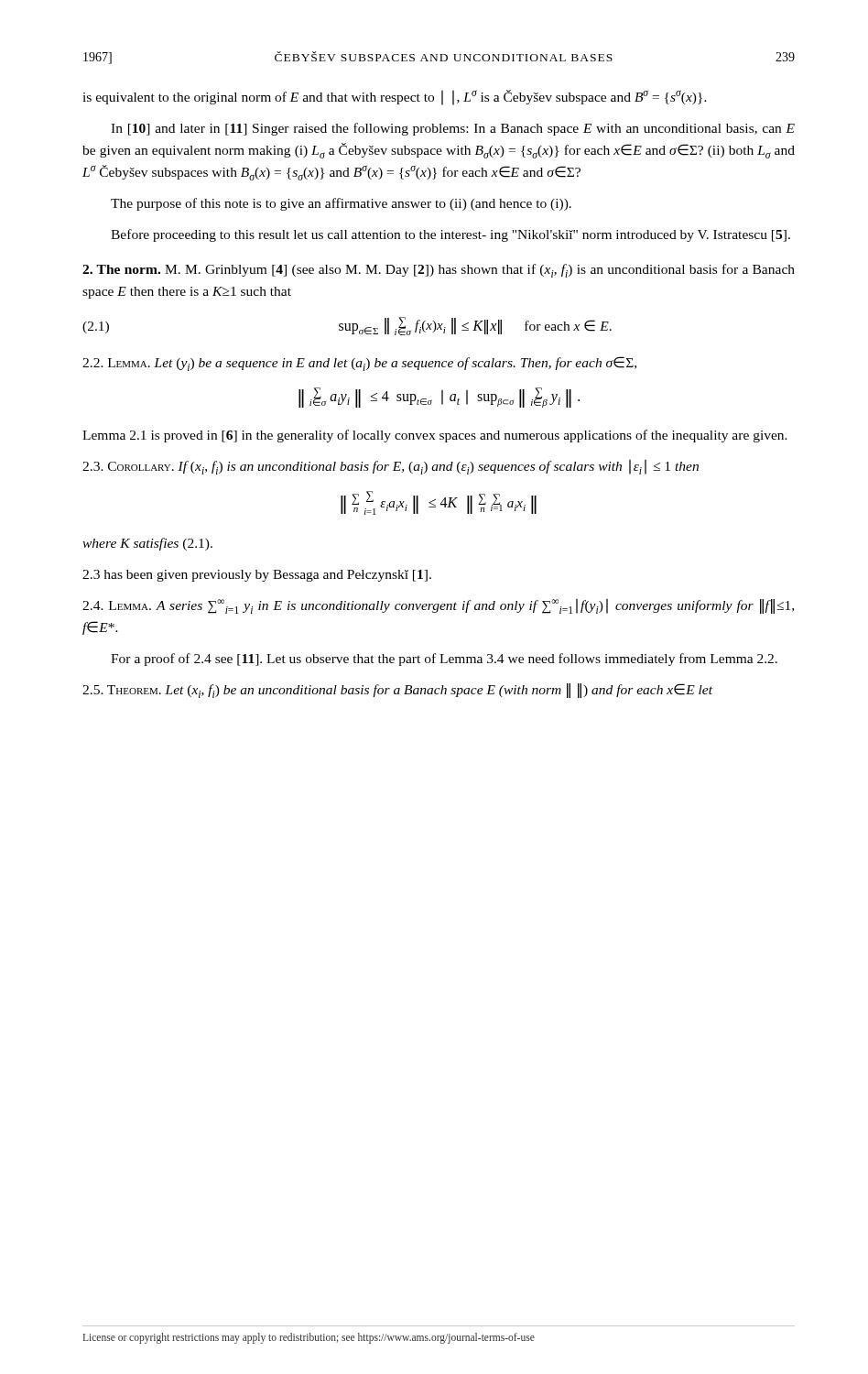
Task: Locate the text starting "5. Theorem. Let (xi,"
Action: (439, 690)
